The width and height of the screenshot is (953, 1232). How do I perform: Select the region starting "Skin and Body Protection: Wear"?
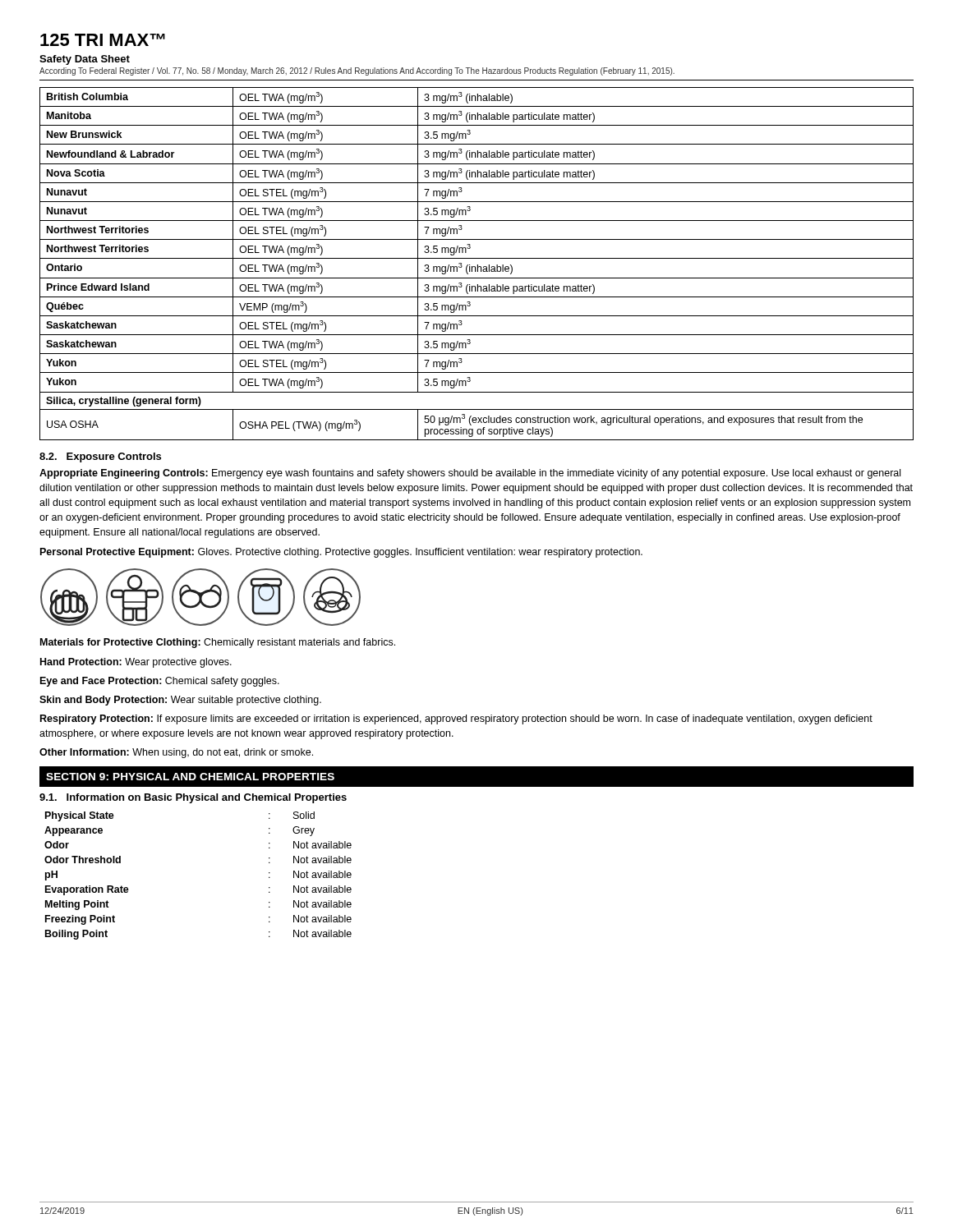tap(181, 700)
